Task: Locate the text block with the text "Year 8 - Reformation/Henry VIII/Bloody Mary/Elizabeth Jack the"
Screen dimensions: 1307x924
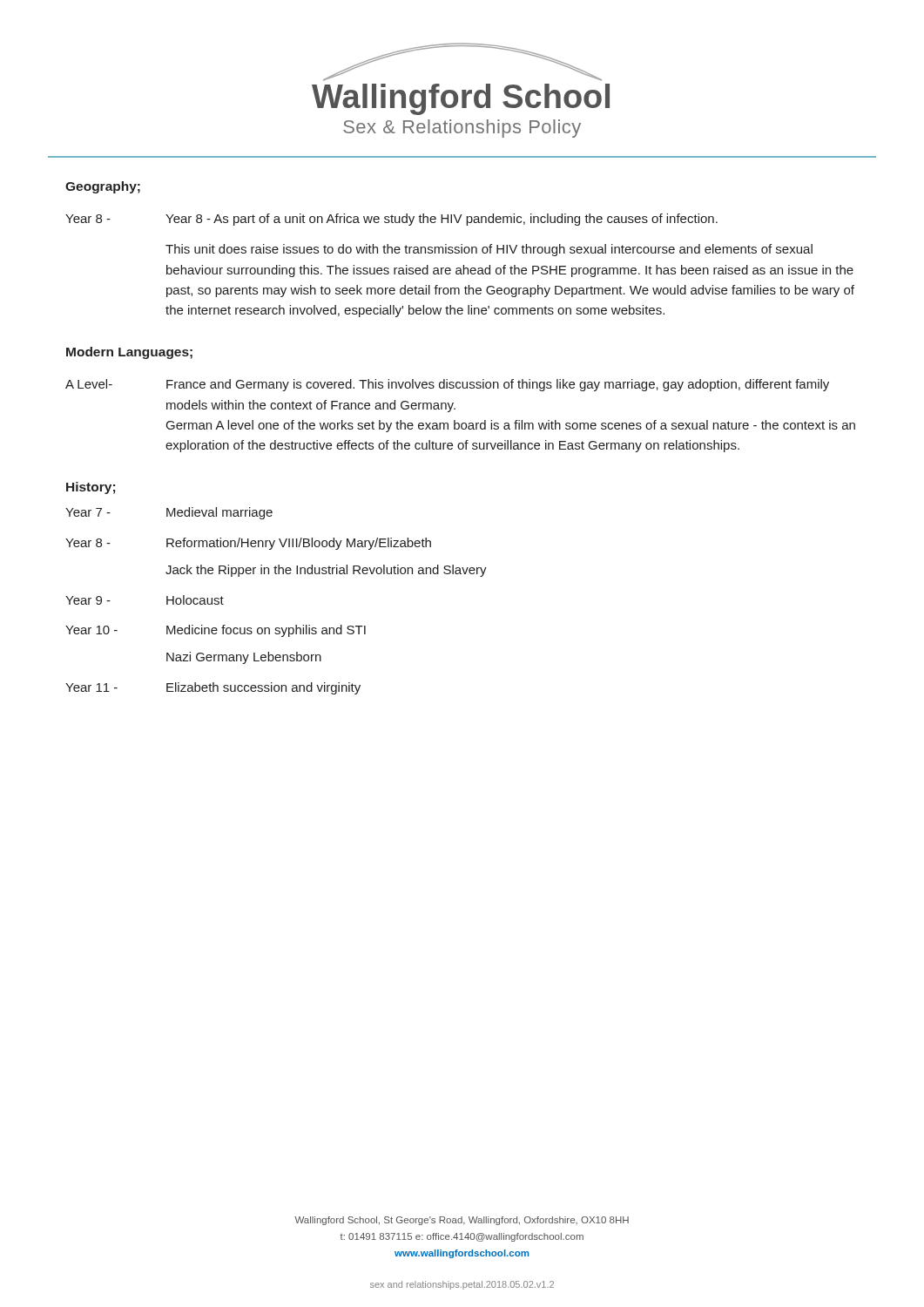Action: tap(462, 557)
